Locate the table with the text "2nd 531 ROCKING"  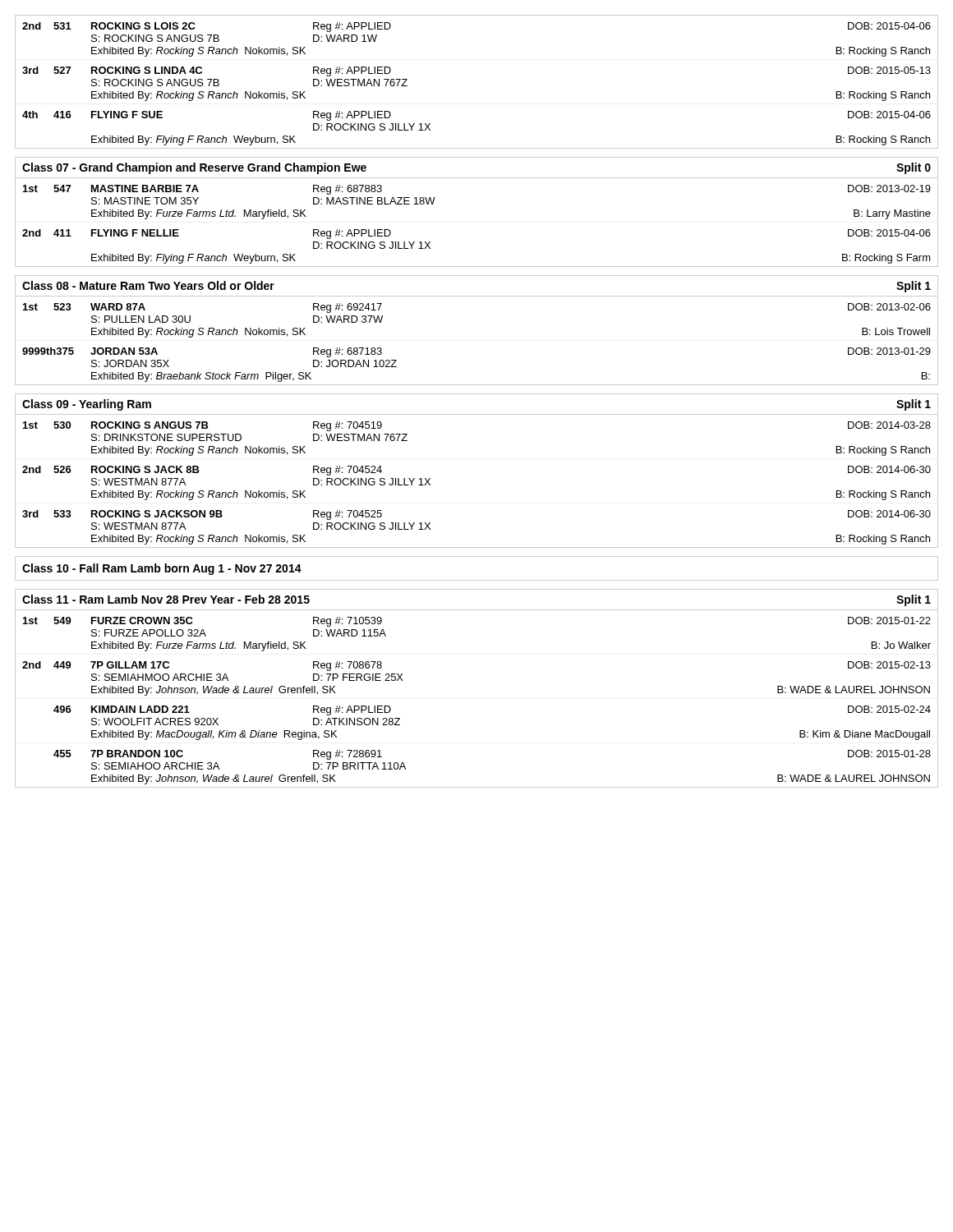coord(476,82)
